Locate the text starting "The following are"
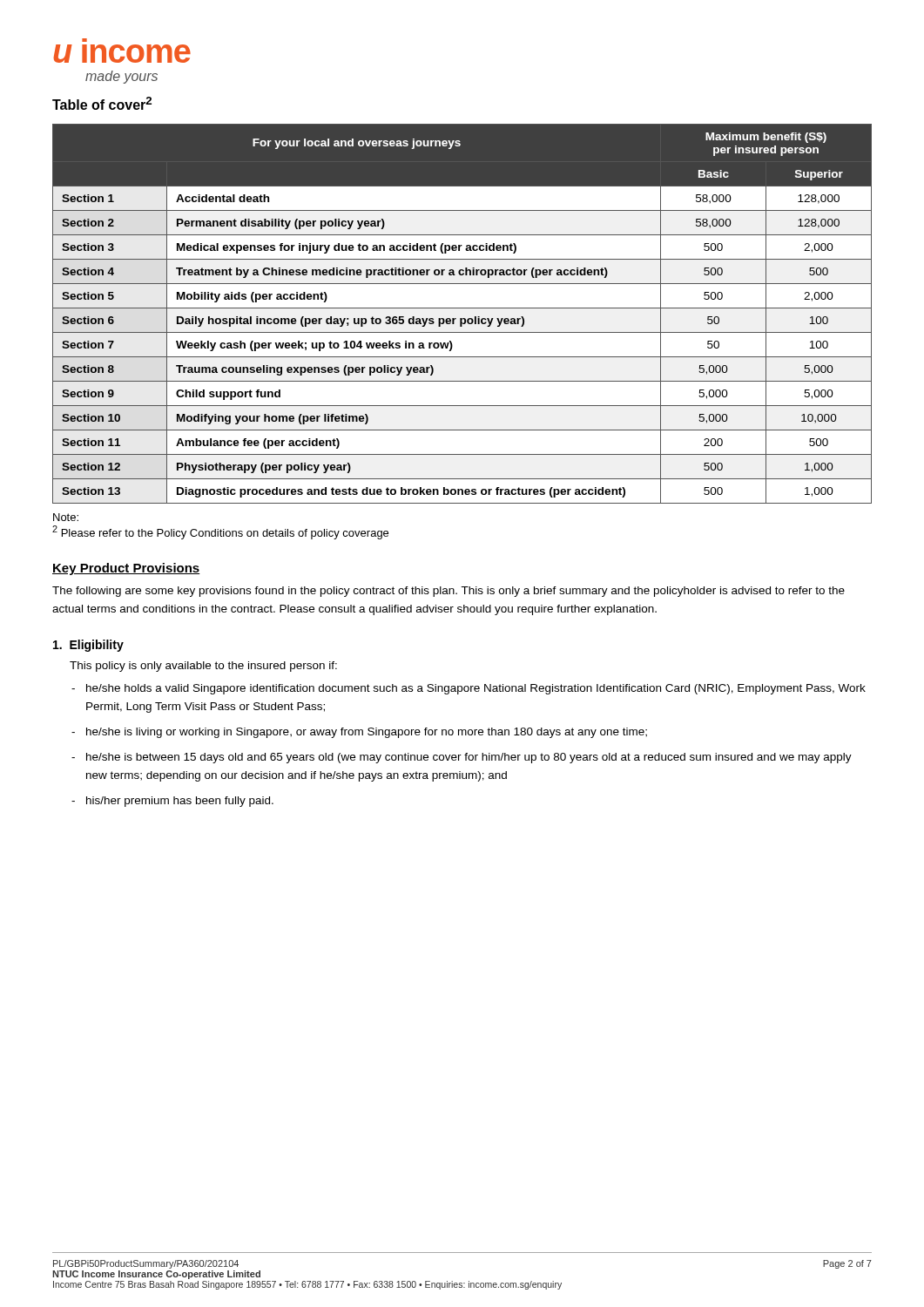This screenshot has width=924, height=1307. [x=449, y=599]
